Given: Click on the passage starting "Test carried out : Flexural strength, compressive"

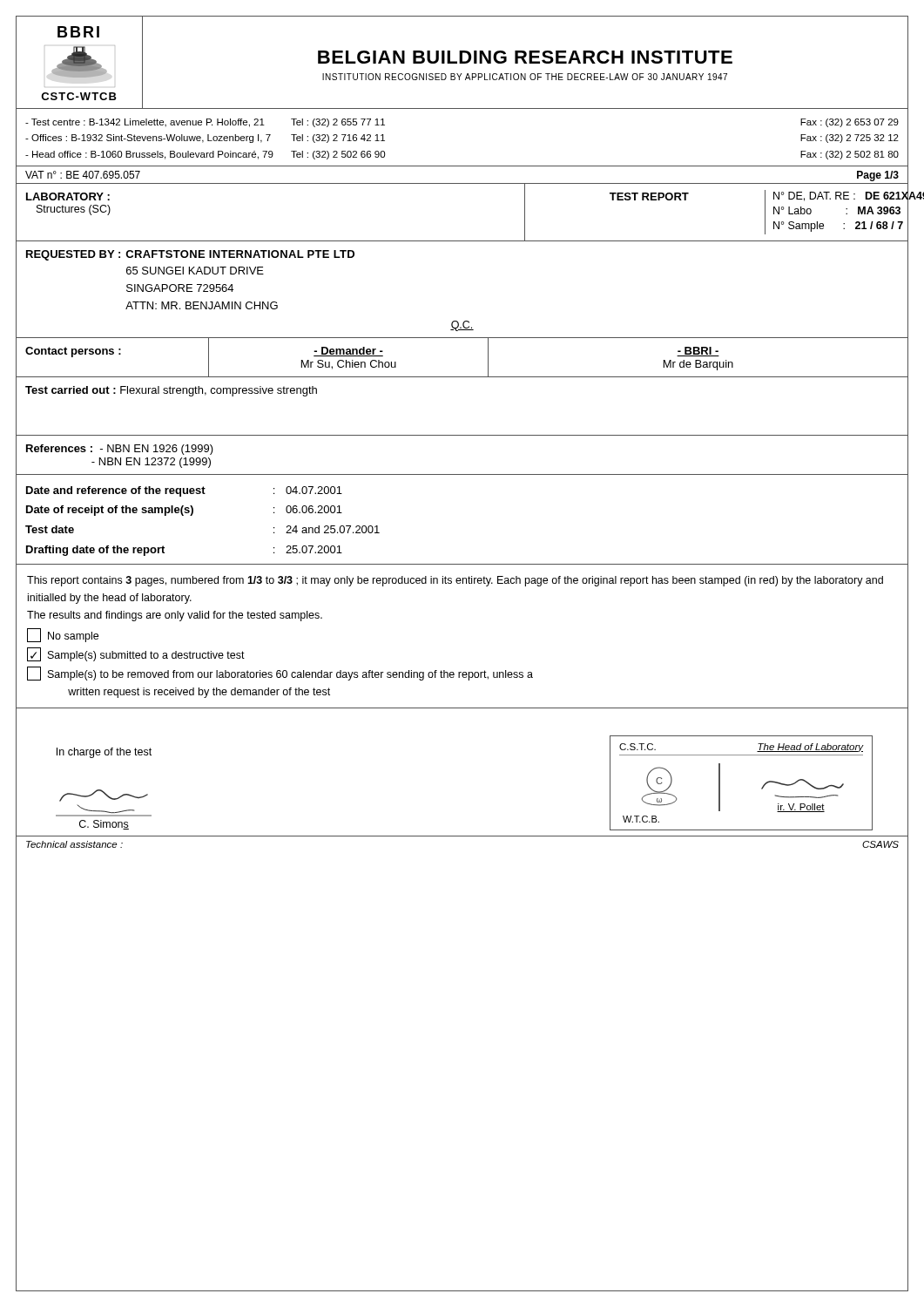Looking at the screenshot, I should 171,390.
